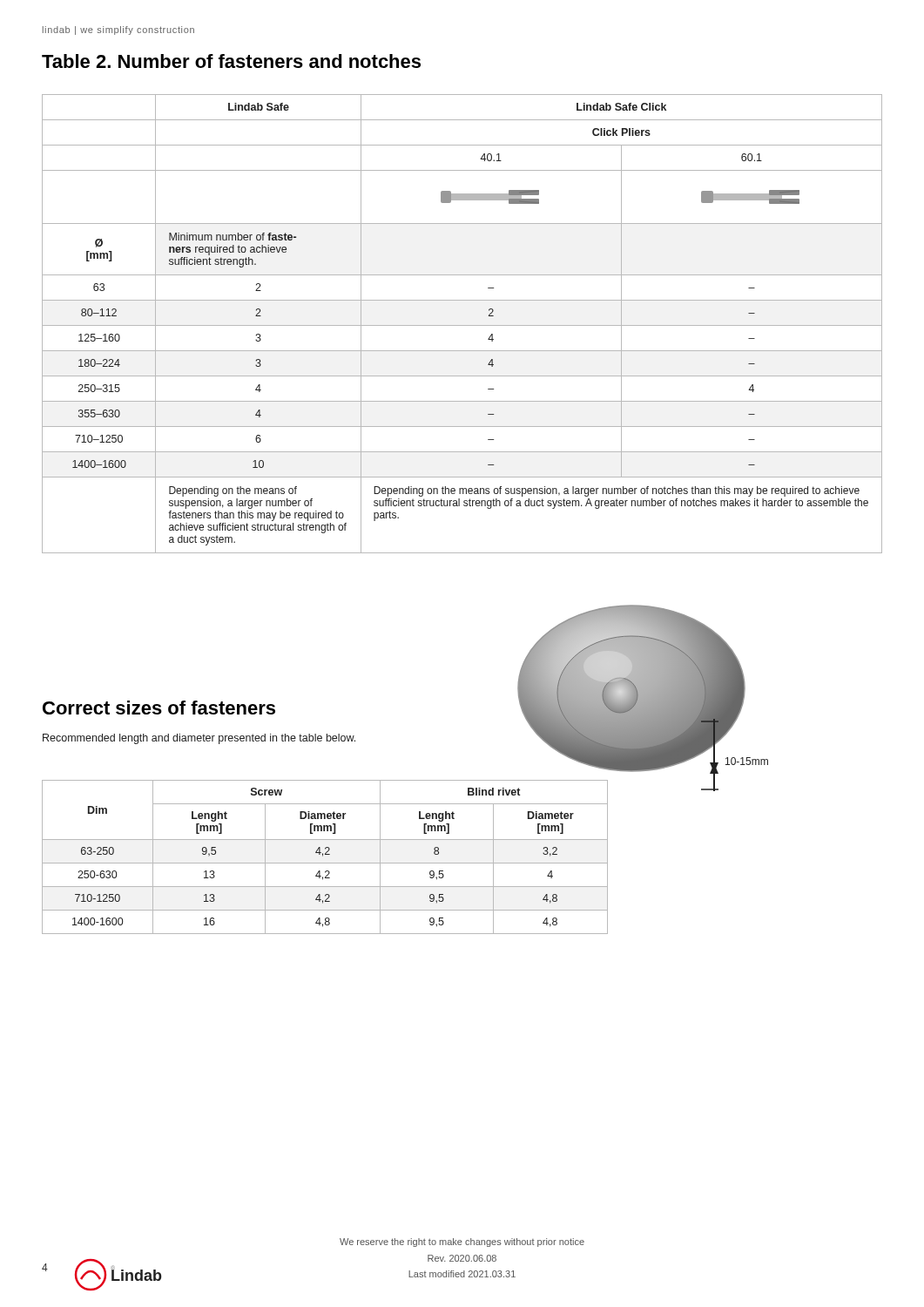The height and width of the screenshot is (1307, 924).
Task: Select the illustration
Action: 627,698
